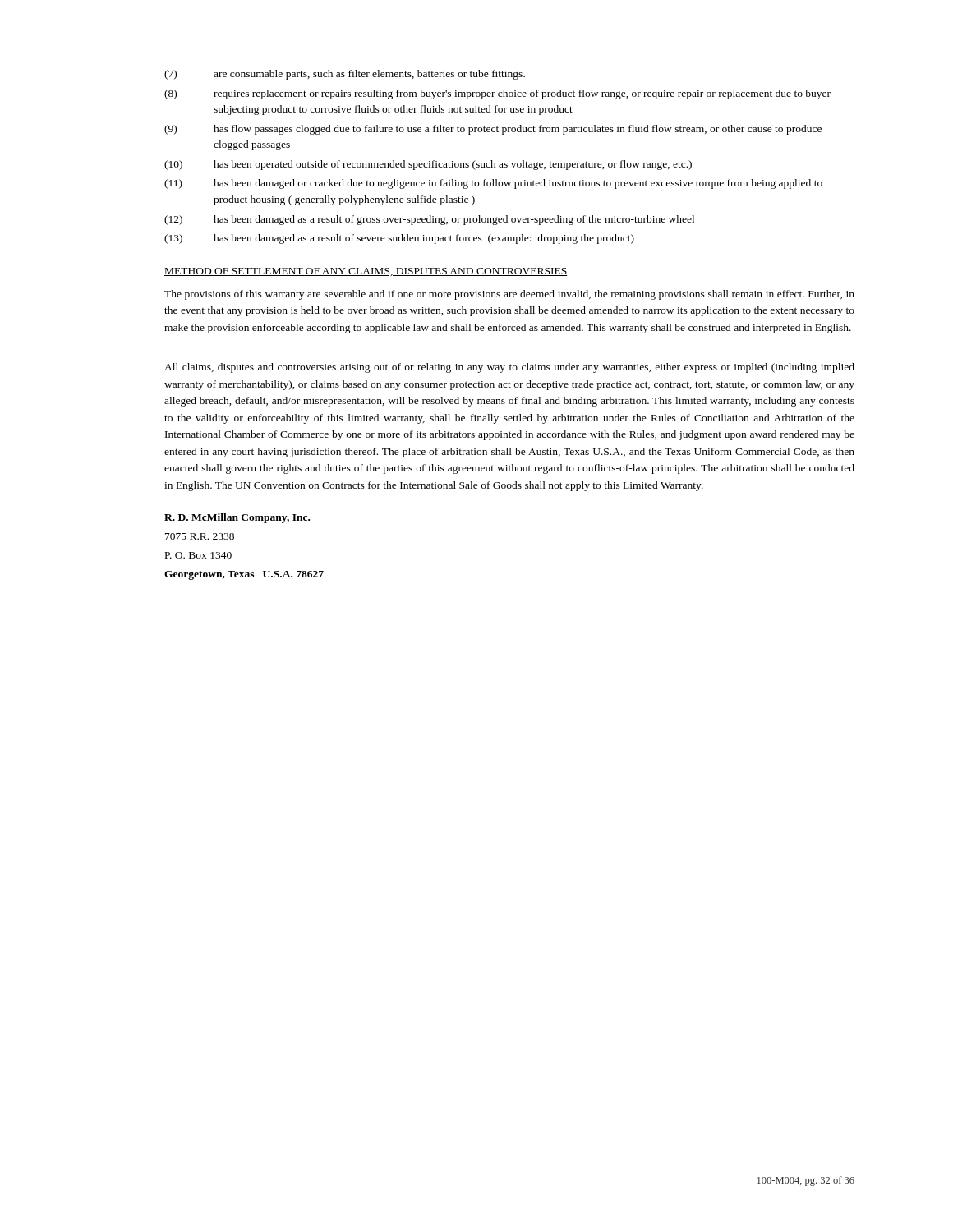
Task: Select the element starting "(7) are consumable"
Action: pos(509,74)
